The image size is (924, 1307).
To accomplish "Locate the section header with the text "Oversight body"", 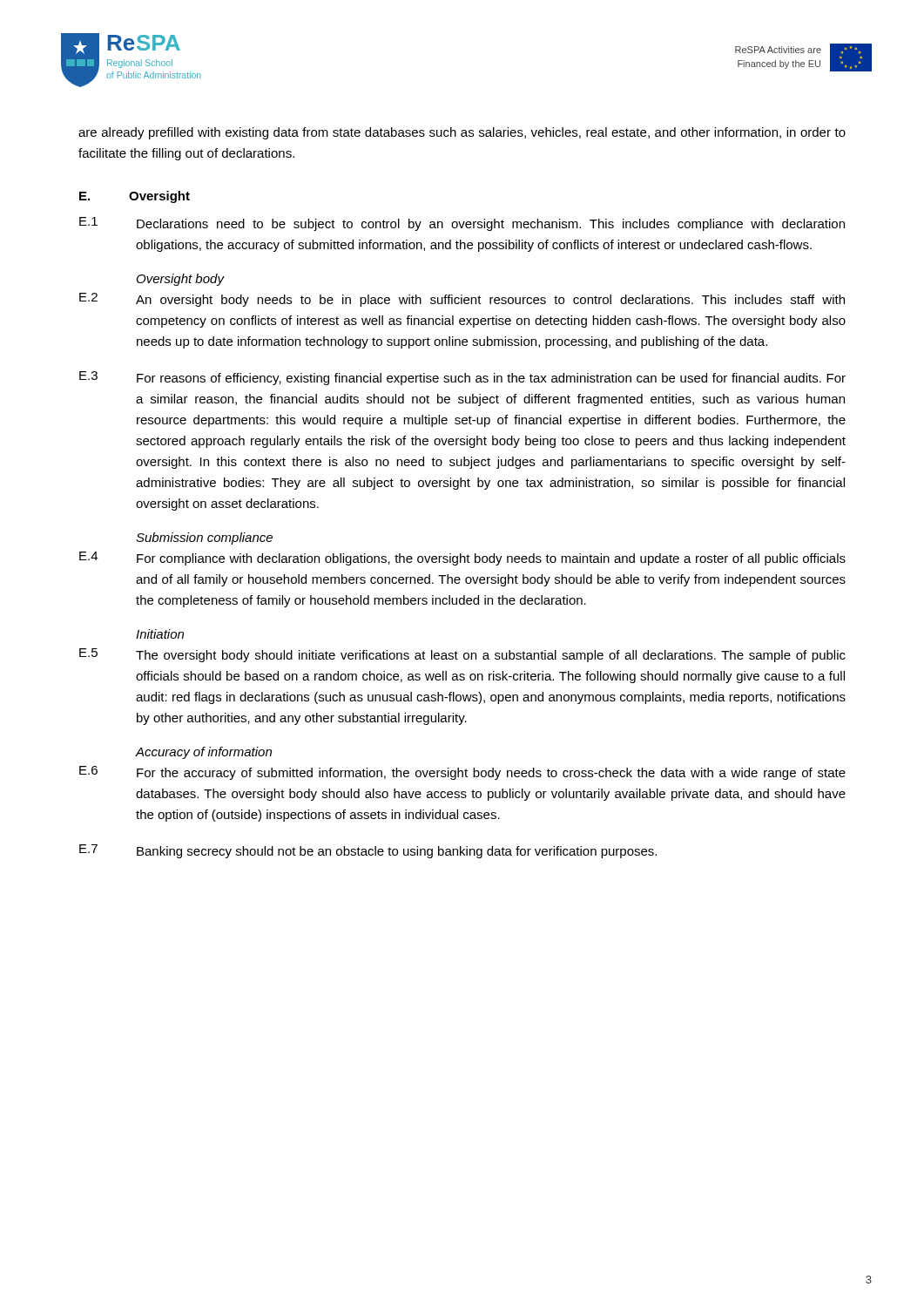I will (180, 278).
